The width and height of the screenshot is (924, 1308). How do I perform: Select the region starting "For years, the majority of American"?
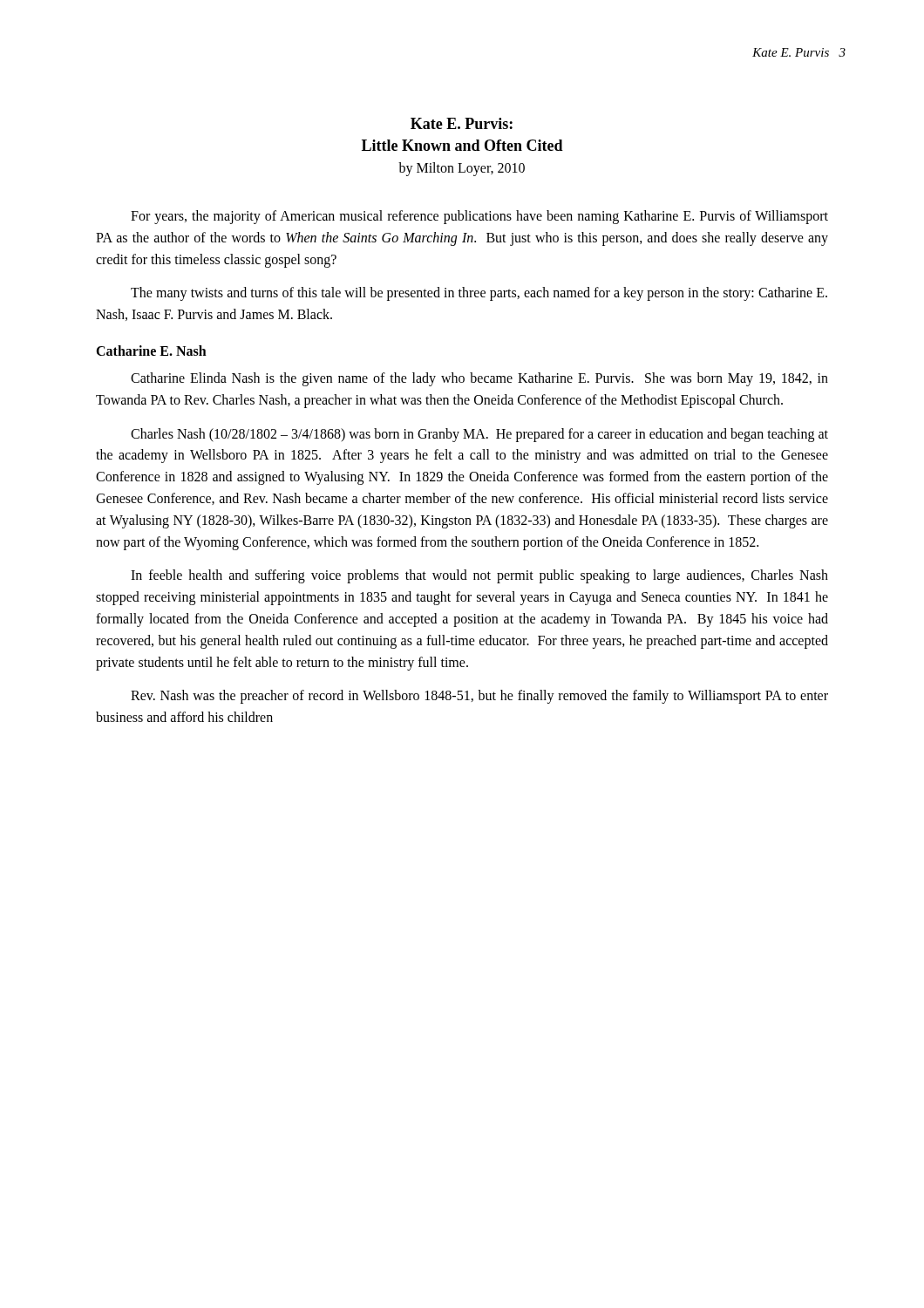462,237
